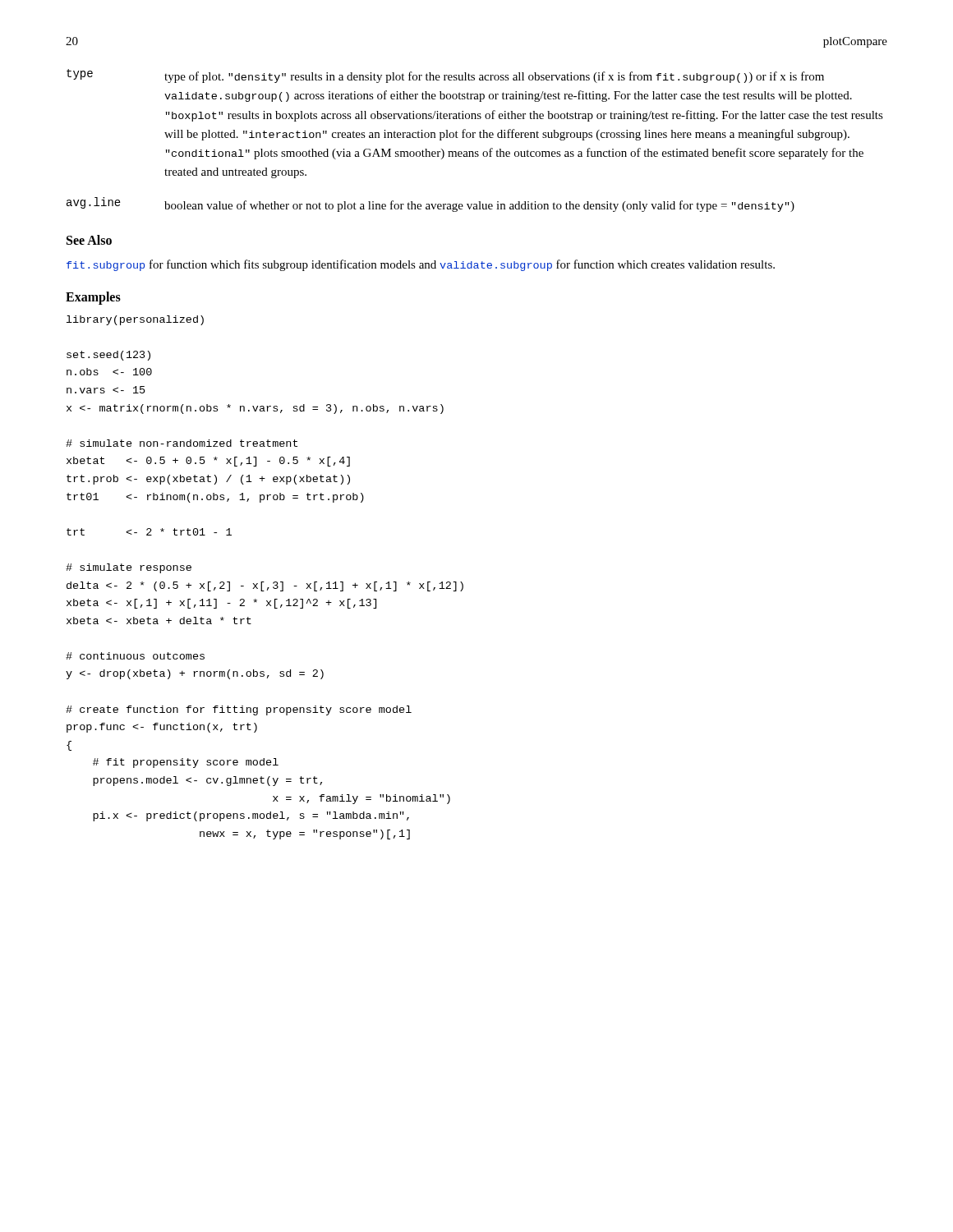Find the text block with the text "library(personalized) set.seed(123) n.obs <-"

point(265,577)
